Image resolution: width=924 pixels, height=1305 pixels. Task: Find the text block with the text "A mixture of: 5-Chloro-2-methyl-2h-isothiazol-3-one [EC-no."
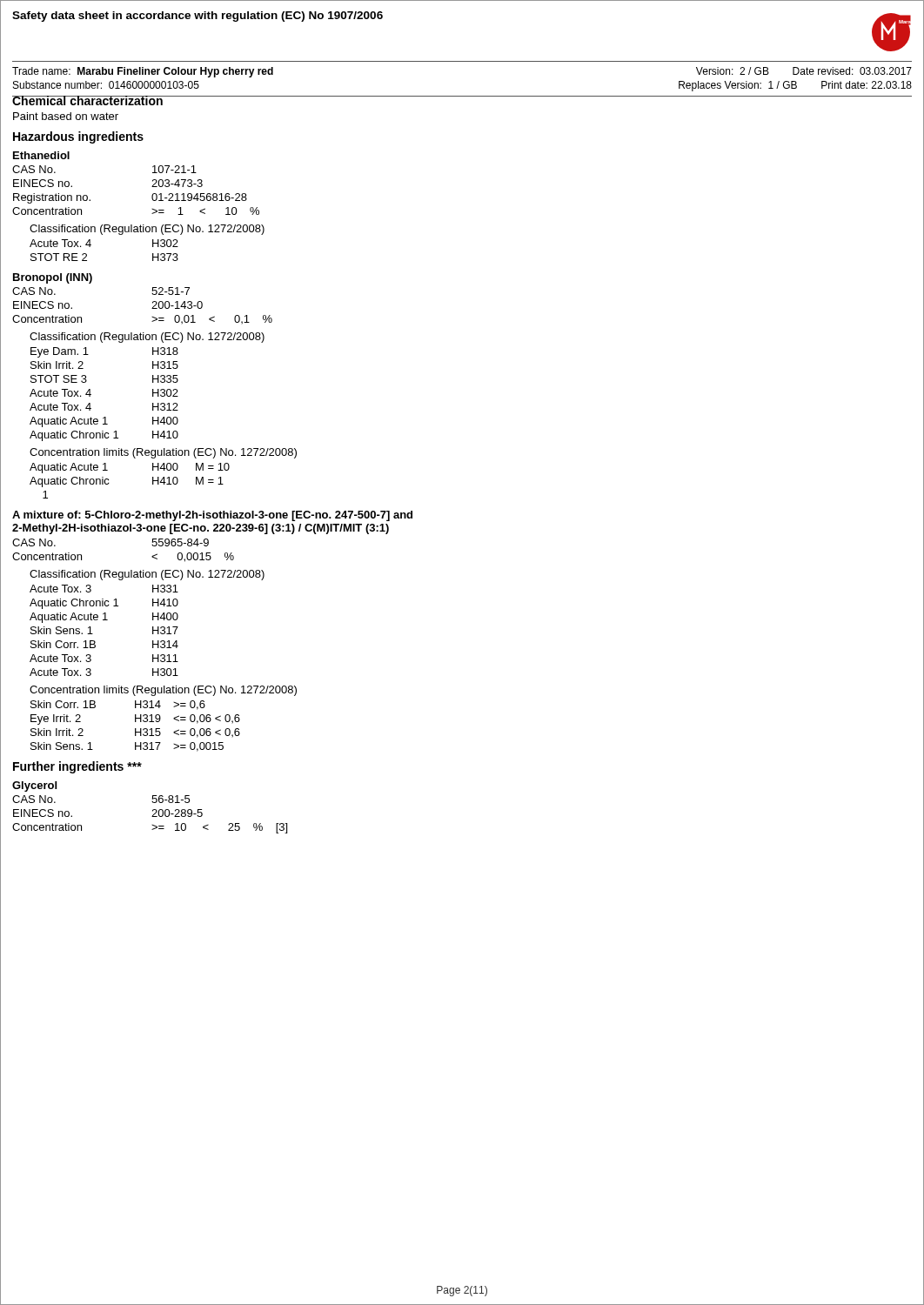click(212, 516)
